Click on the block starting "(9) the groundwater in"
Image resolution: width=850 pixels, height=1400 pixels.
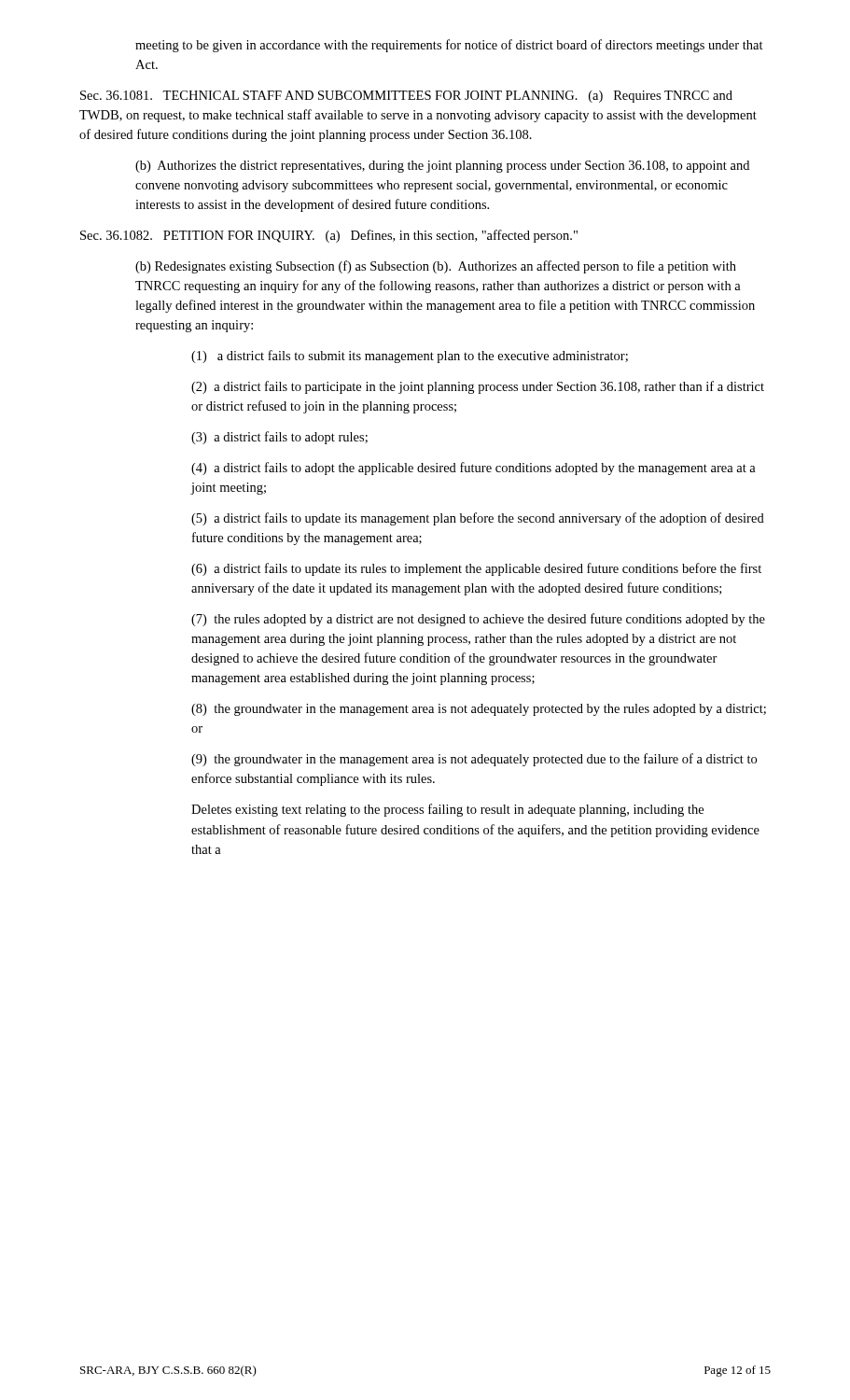pyautogui.click(x=474, y=769)
